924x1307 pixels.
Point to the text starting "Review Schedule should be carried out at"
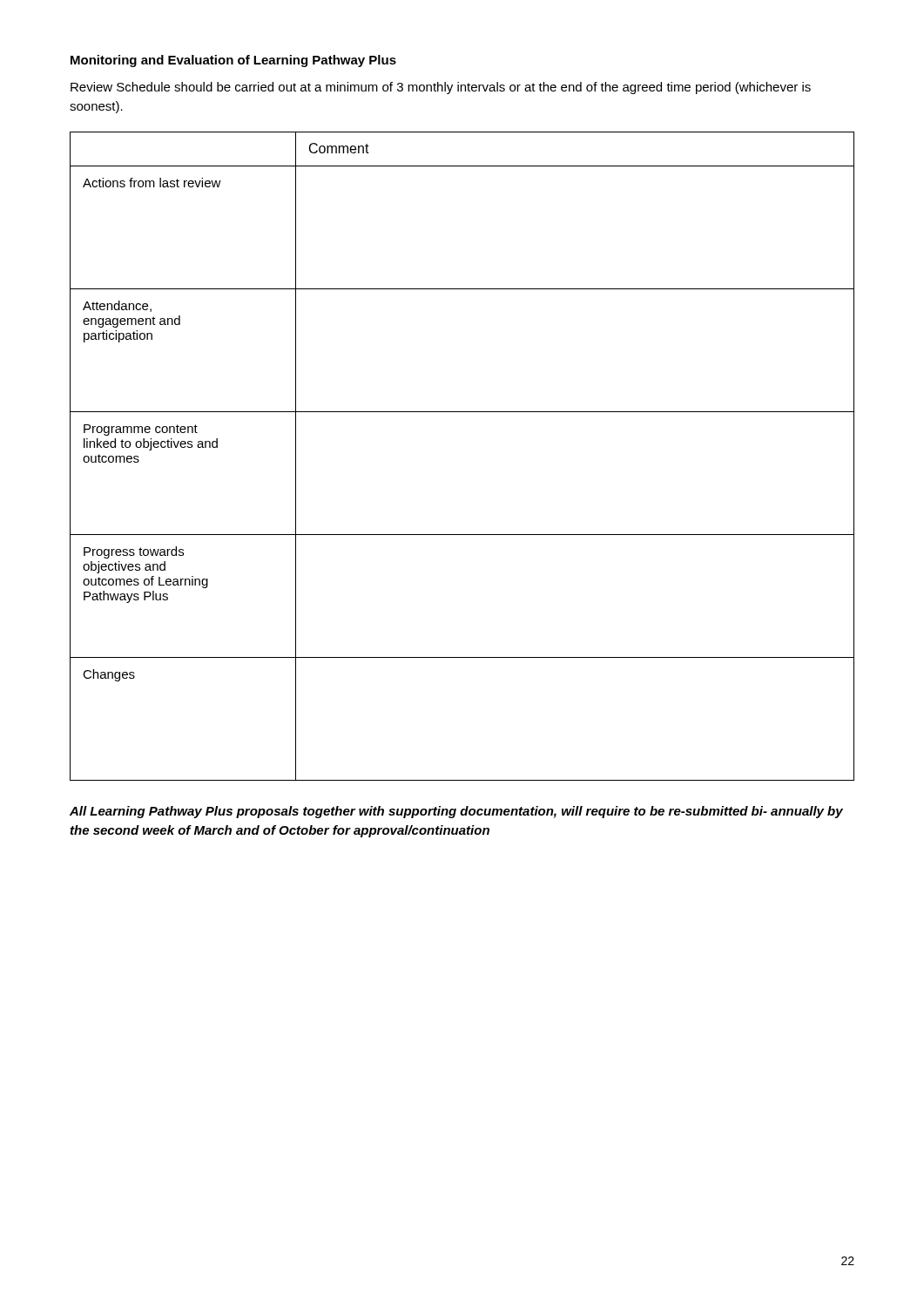(440, 96)
